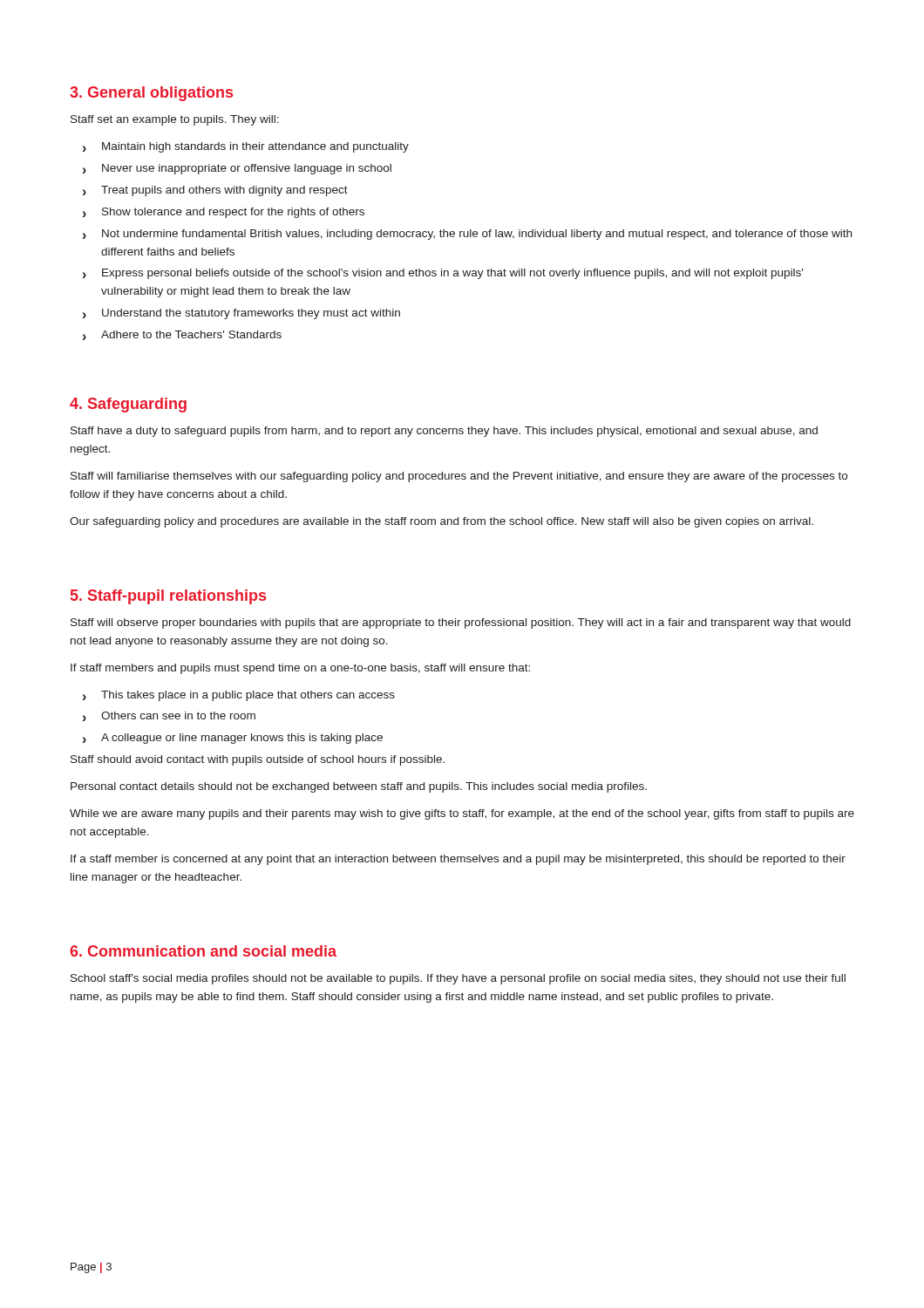Find the element starting "Maintain high standards in their attendance"
Image resolution: width=924 pixels, height=1308 pixels.
tap(255, 146)
